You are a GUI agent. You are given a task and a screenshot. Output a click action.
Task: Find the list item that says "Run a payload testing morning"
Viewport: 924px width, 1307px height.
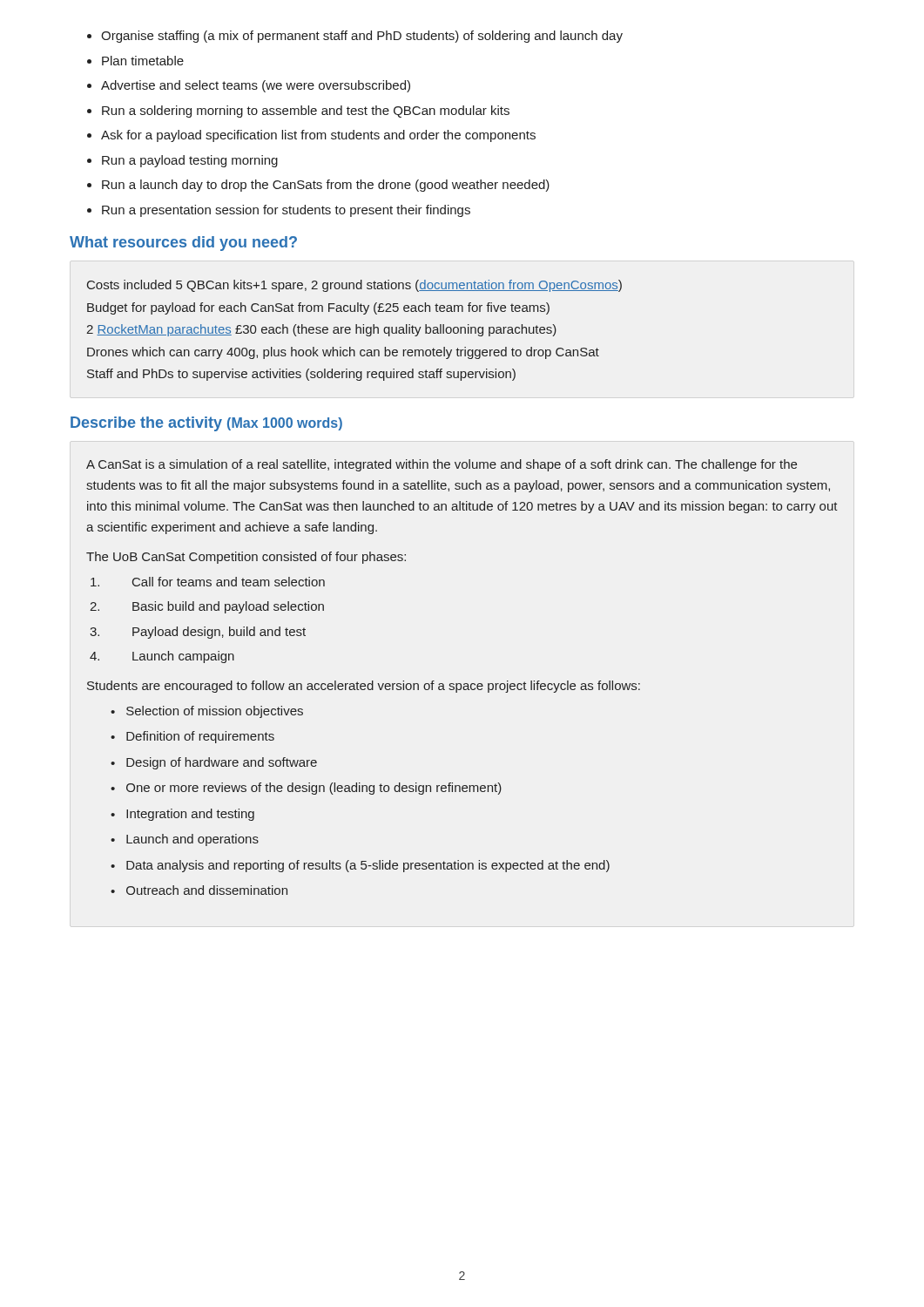(x=182, y=161)
